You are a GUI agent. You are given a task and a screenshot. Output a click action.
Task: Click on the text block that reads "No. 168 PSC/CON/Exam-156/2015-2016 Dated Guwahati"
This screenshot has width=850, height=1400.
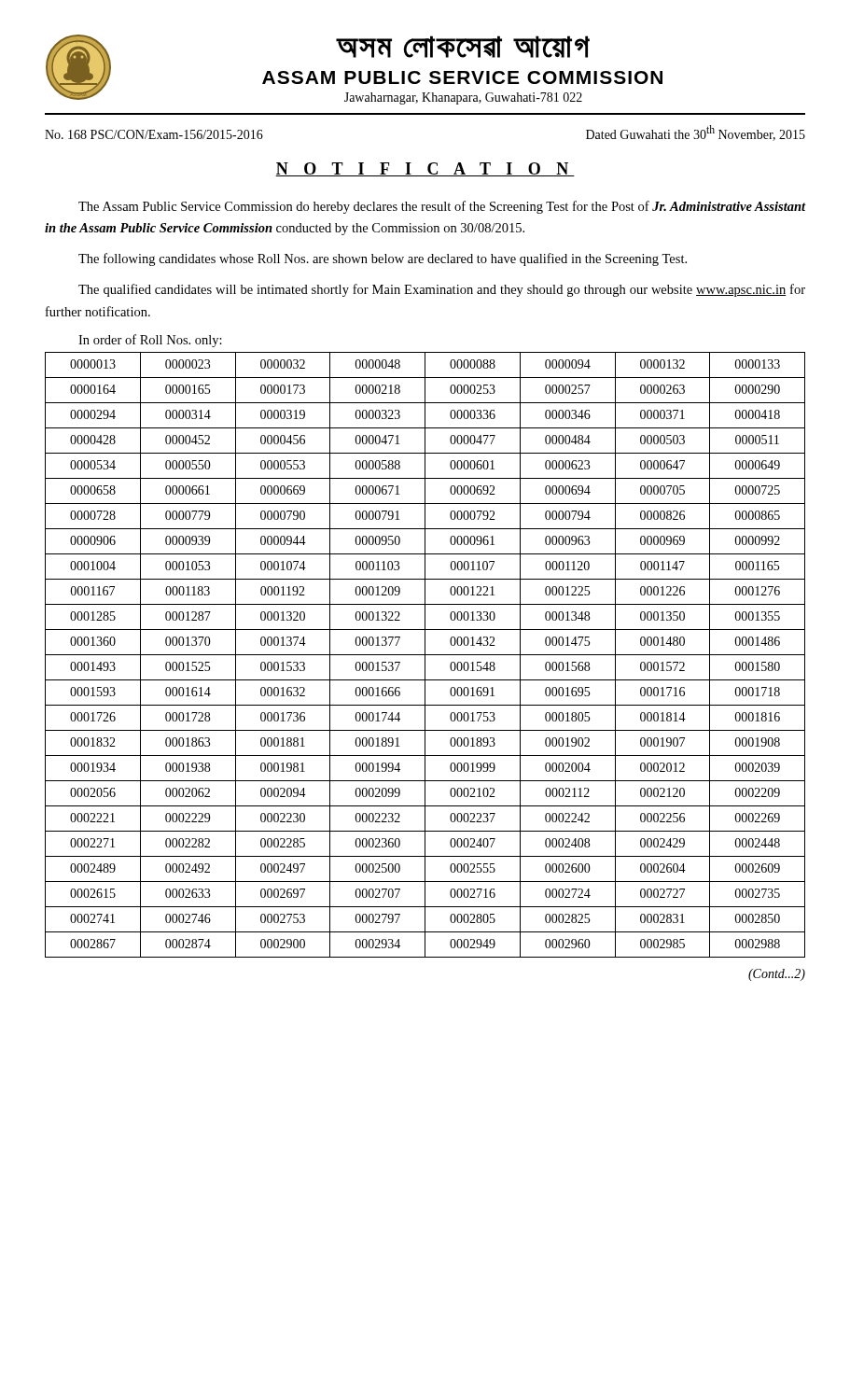(x=159, y=133)
